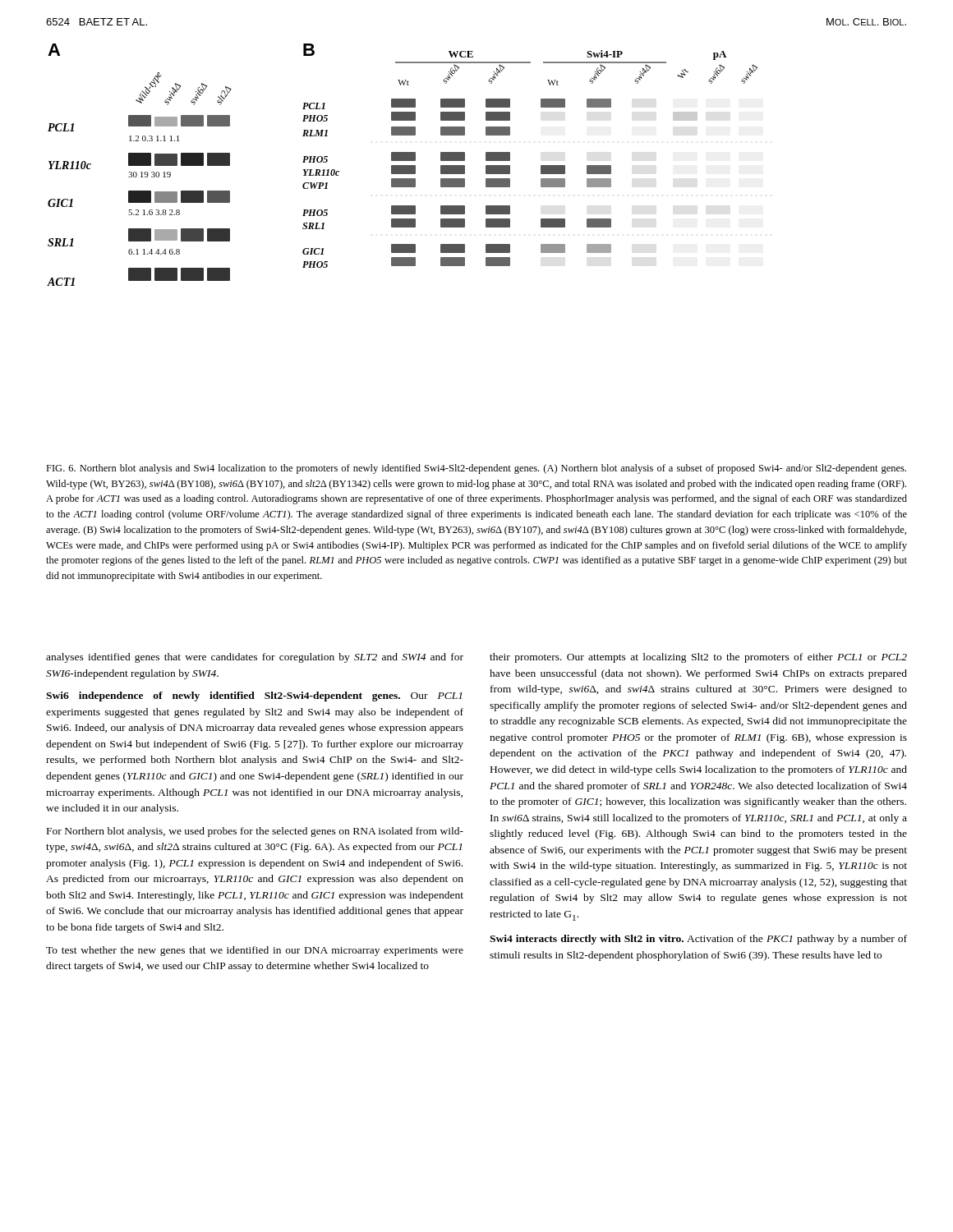This screenshot has width=953, height=1232.
Task: Locate the caption that opens with "FIG. 6. Northern blot analysis"
Action: (476, 522)
